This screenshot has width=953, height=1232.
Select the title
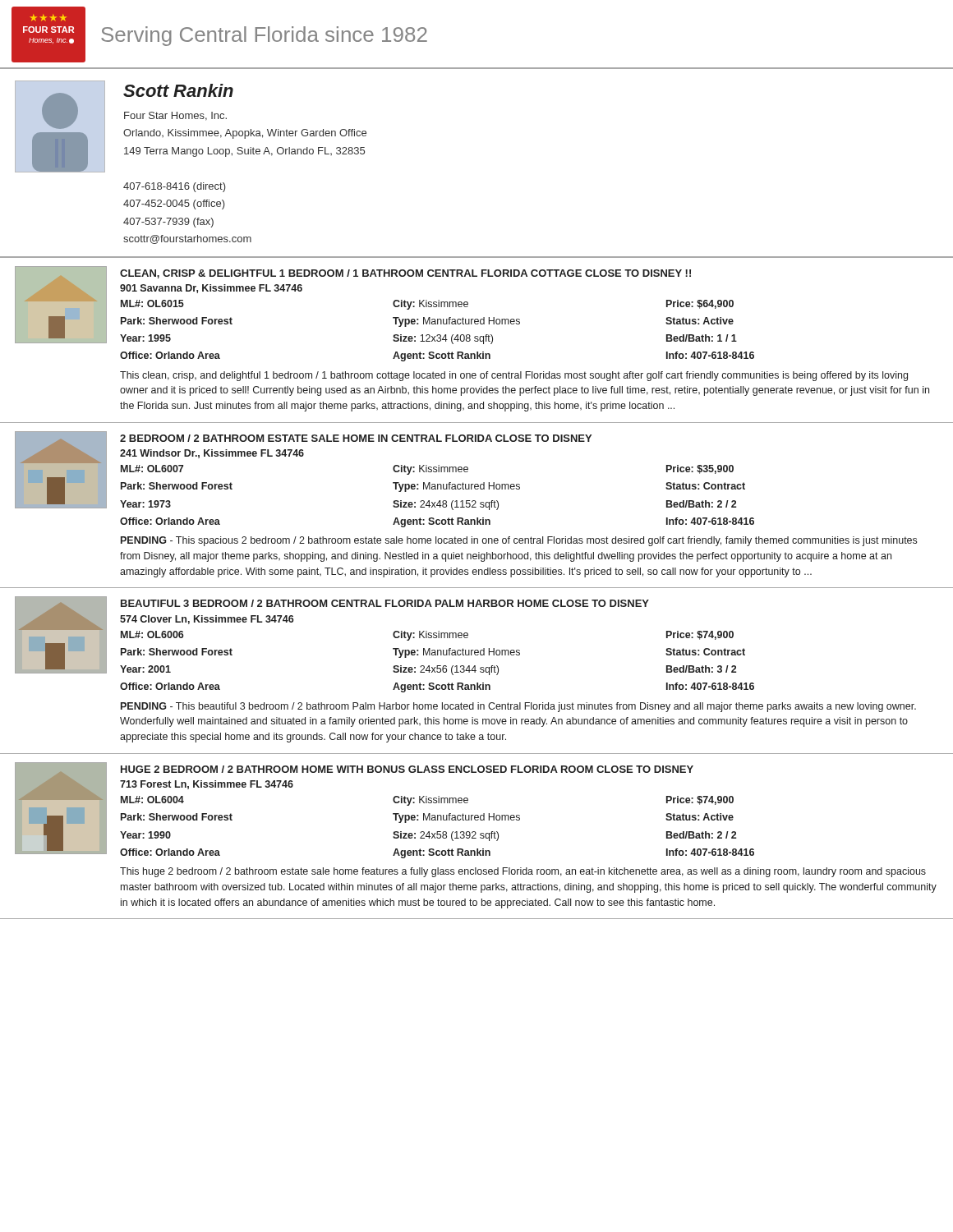coord(178,91)
